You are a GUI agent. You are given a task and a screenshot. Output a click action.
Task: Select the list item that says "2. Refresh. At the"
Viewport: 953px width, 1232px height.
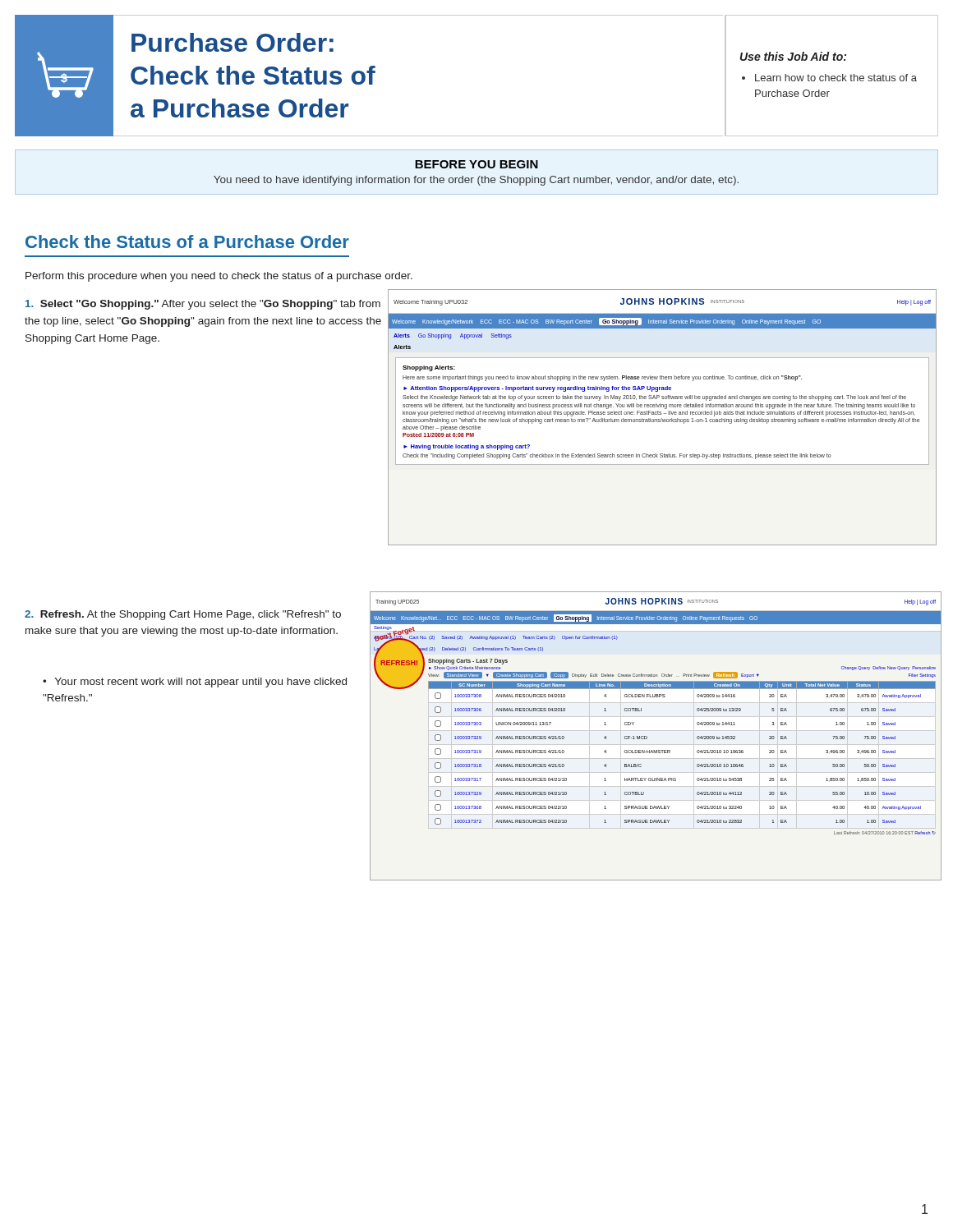pyautogui.click(x=183, y=622)
